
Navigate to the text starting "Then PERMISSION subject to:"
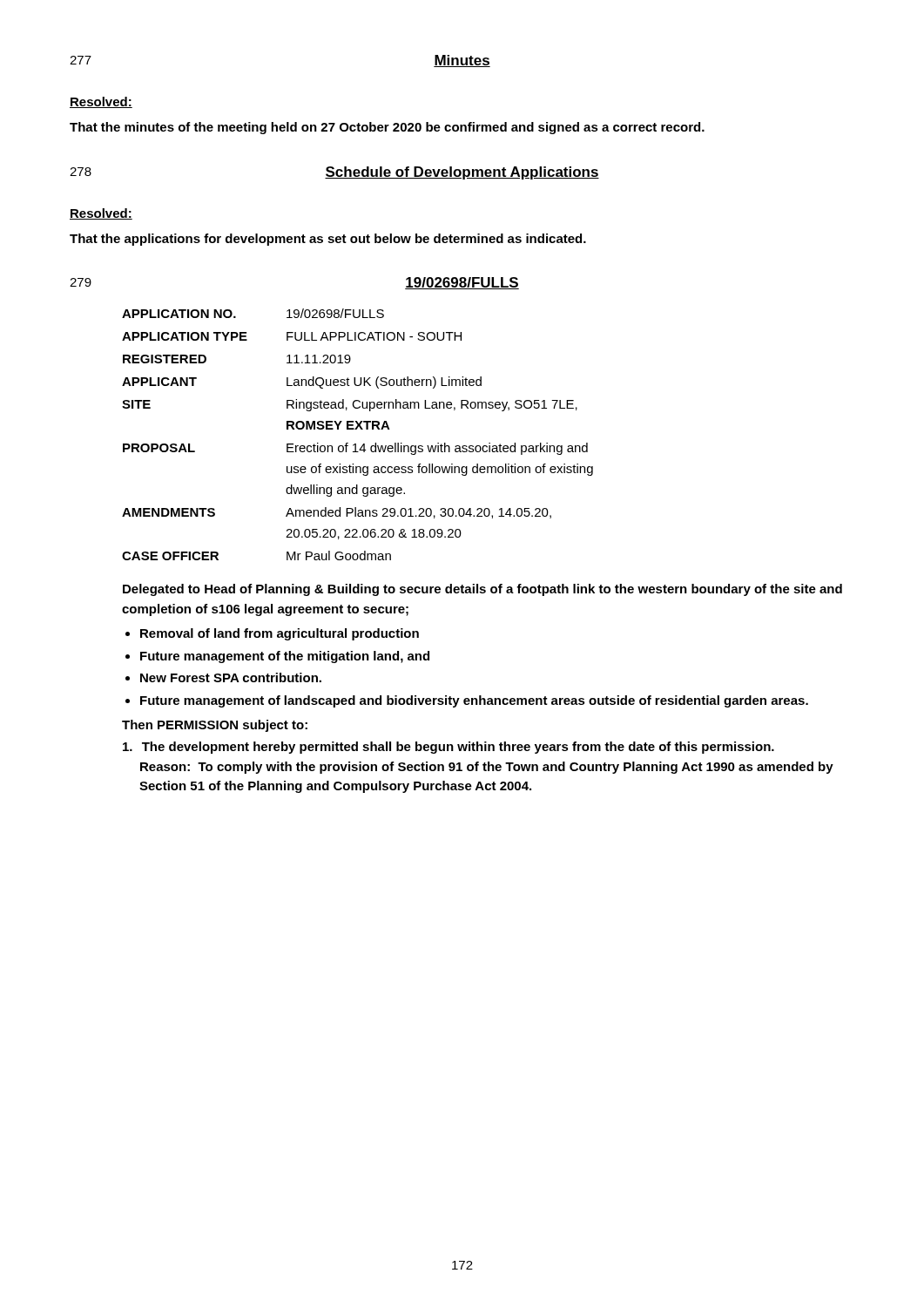pyautogui.click(x=215, y=725)
